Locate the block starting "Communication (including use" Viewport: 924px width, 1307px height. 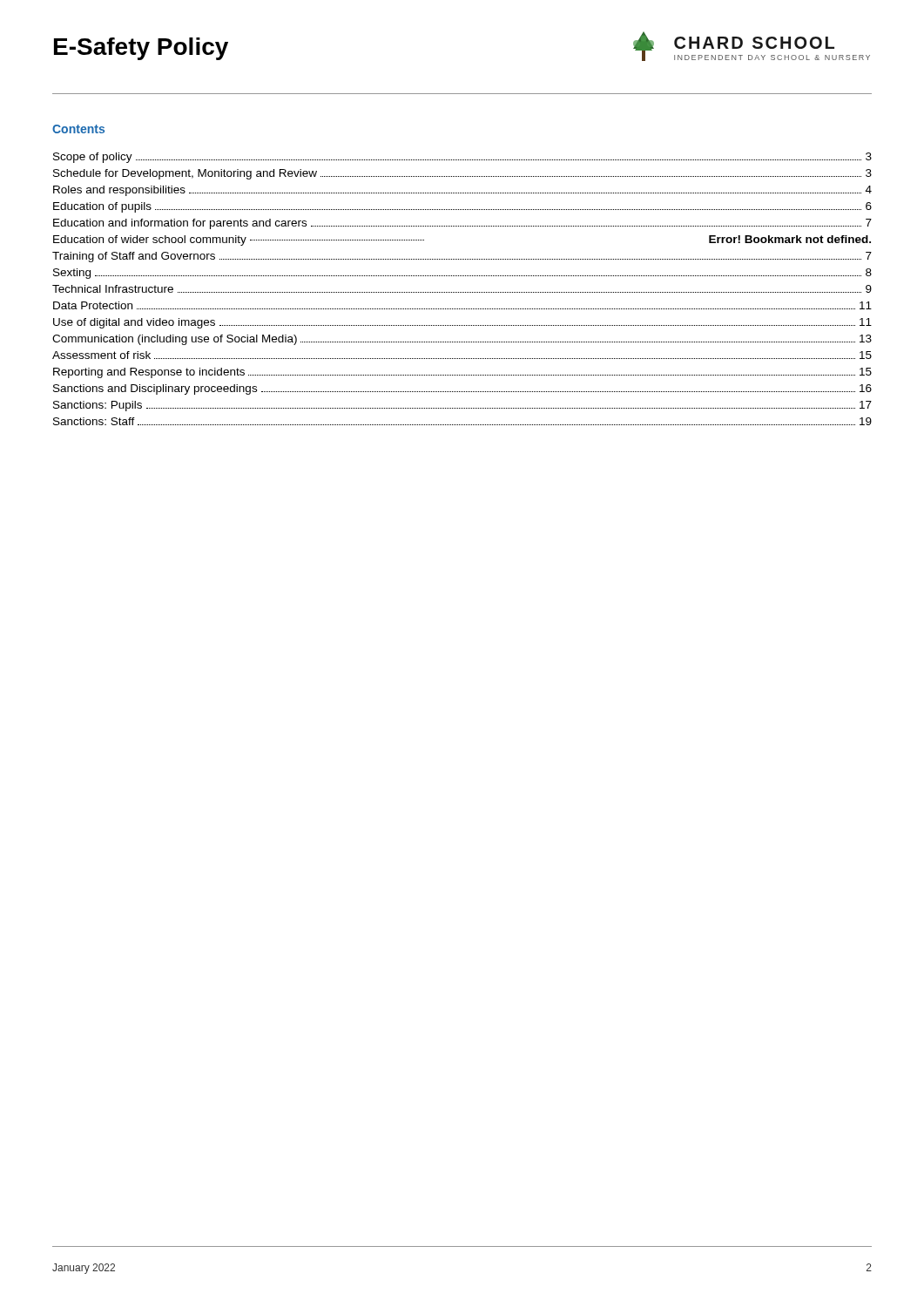[462, 339]
